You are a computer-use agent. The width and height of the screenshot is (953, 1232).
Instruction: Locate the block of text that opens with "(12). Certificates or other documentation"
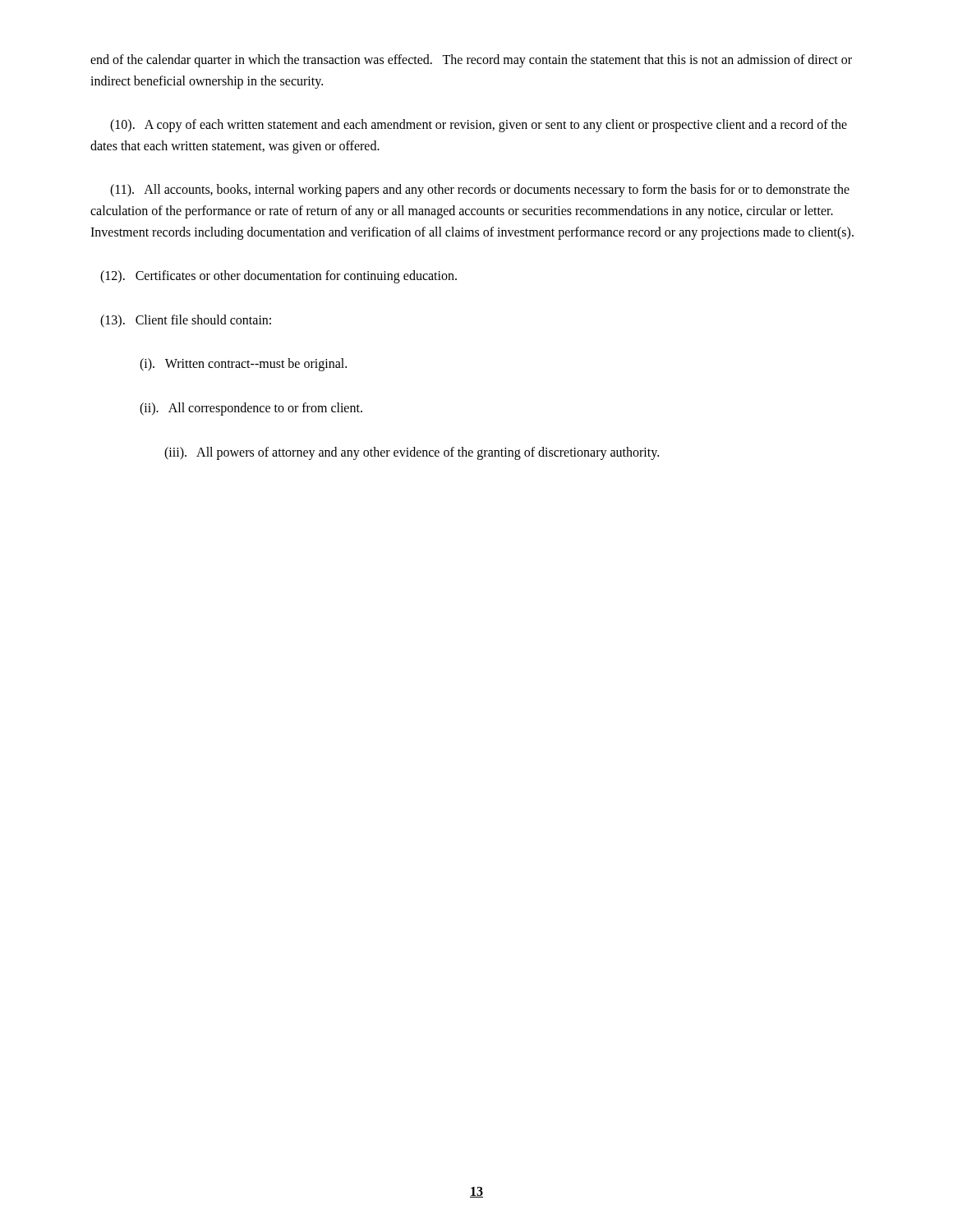tap(274, 276)
